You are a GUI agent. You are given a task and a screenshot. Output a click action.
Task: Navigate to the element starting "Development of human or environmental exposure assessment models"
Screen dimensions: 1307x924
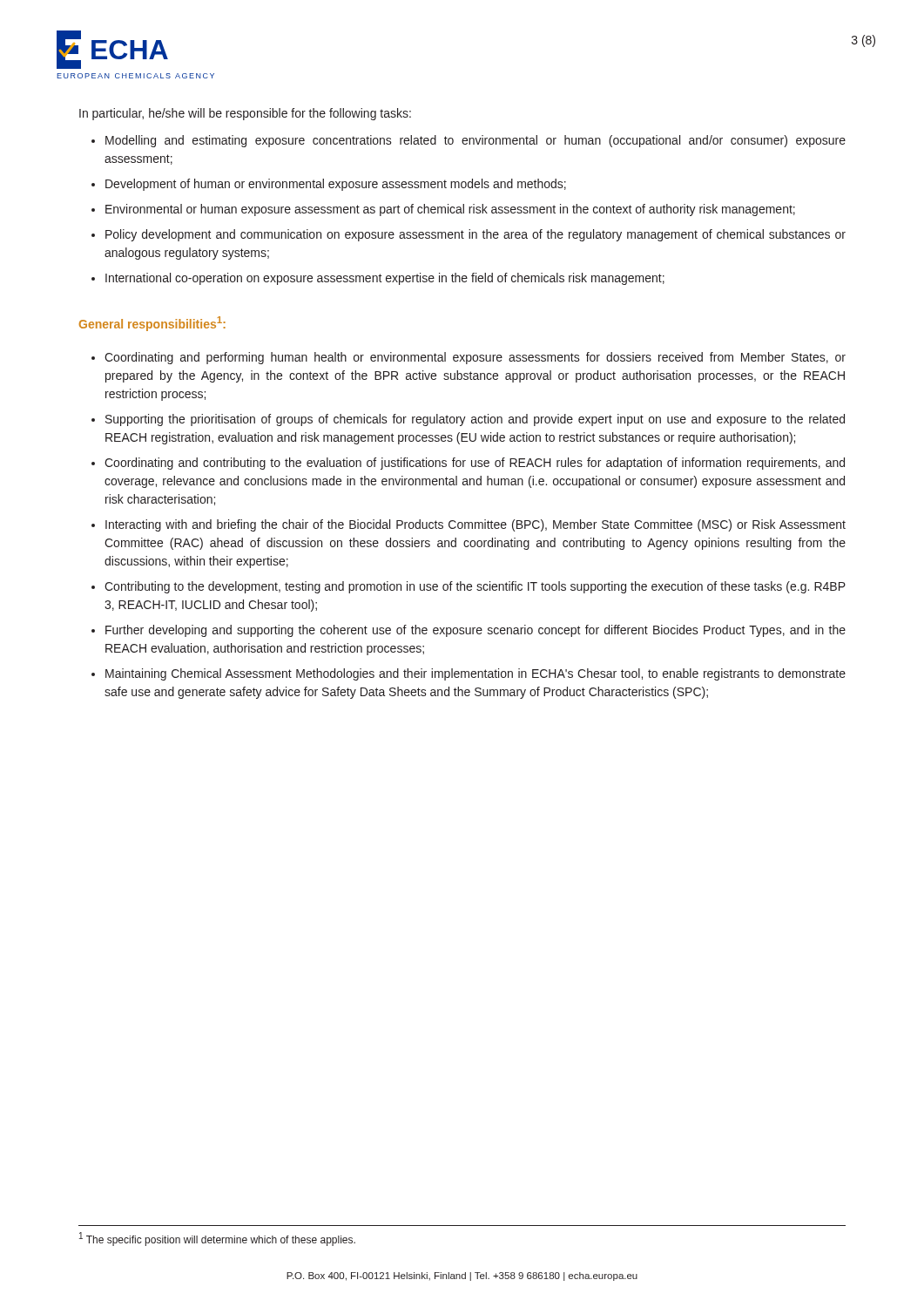(336, 184)
